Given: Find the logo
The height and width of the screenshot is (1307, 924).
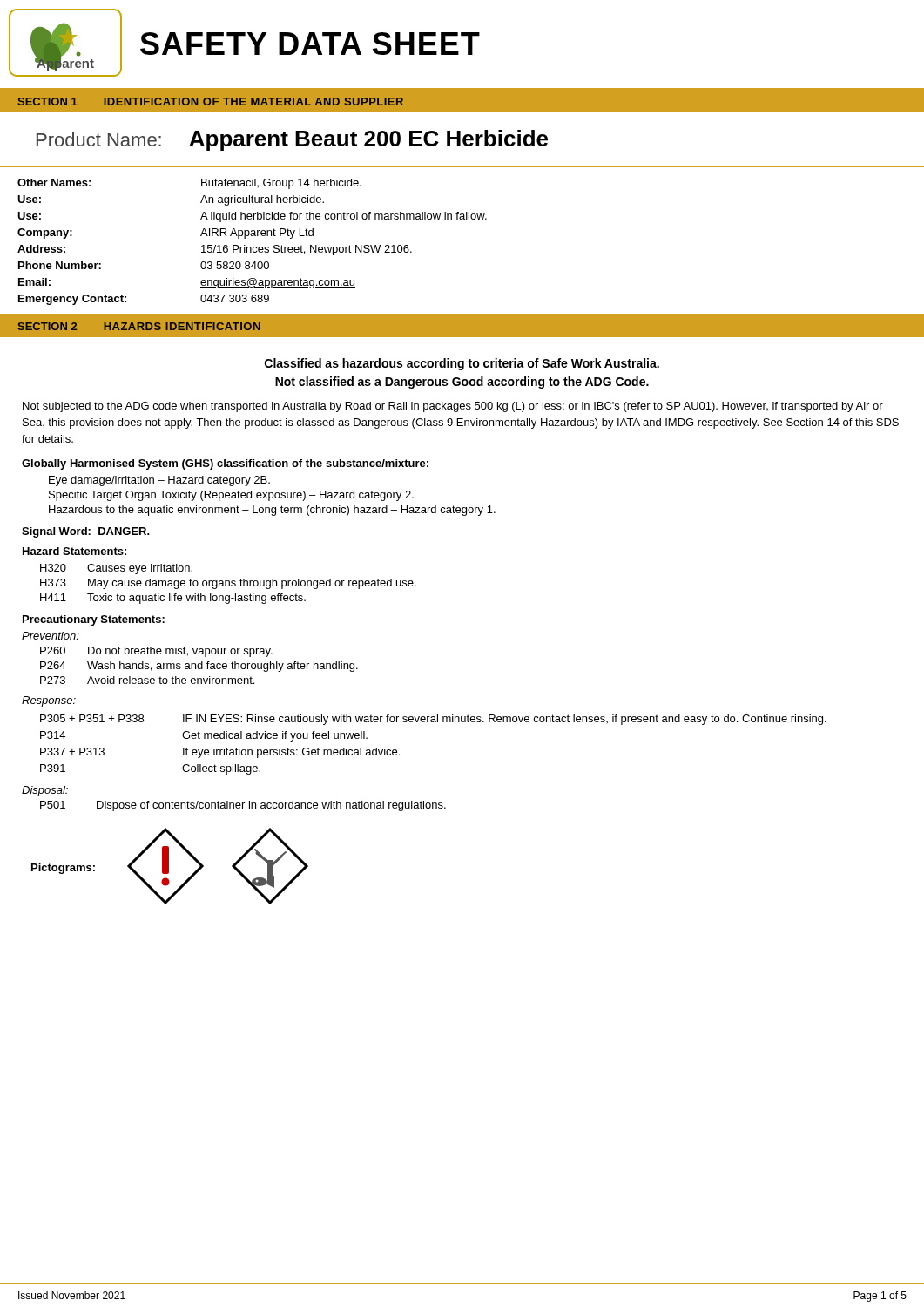Looking at the screenshot, I should point(65,44).
